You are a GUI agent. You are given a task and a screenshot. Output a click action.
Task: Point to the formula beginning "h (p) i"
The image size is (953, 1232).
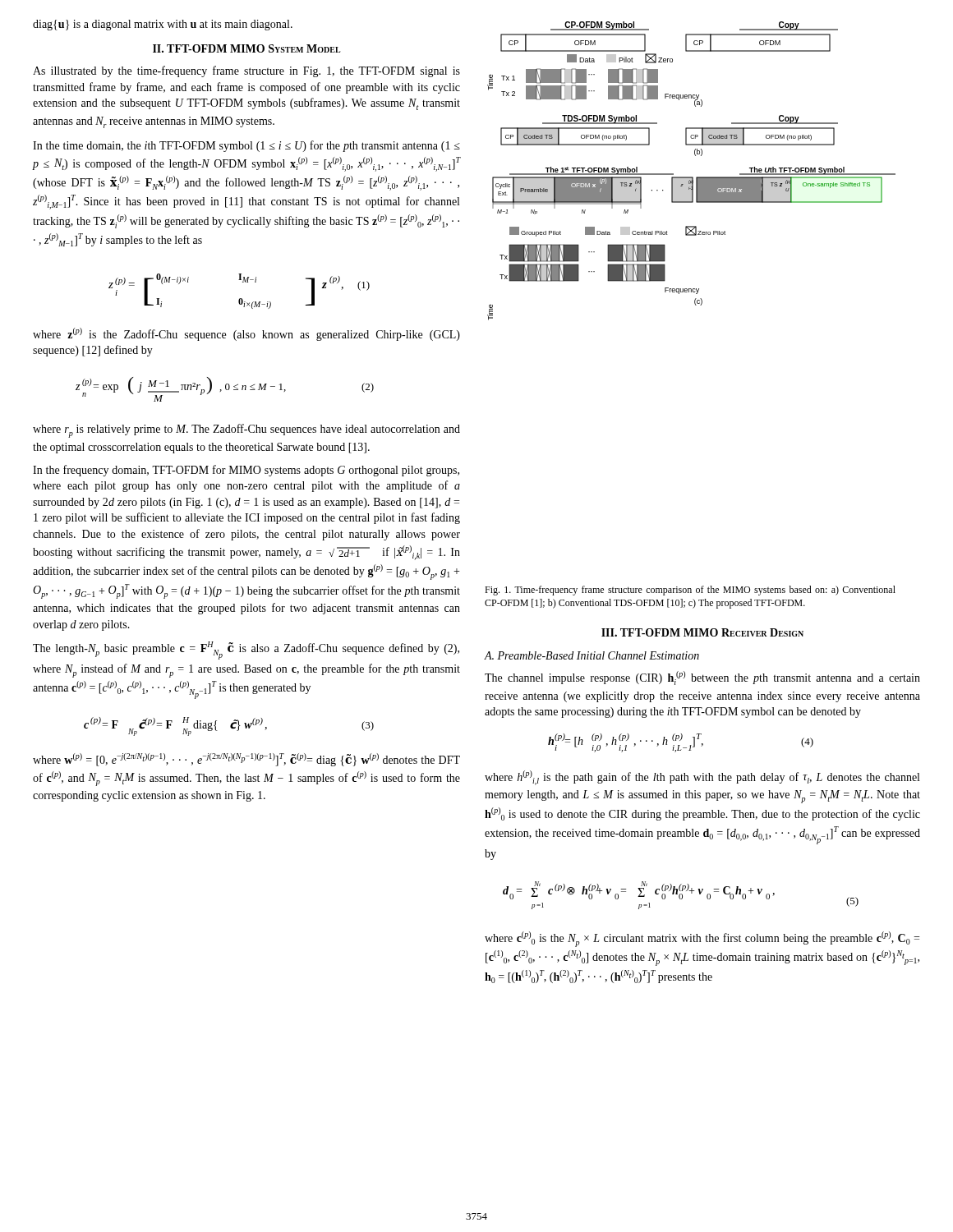click(702, 742)
